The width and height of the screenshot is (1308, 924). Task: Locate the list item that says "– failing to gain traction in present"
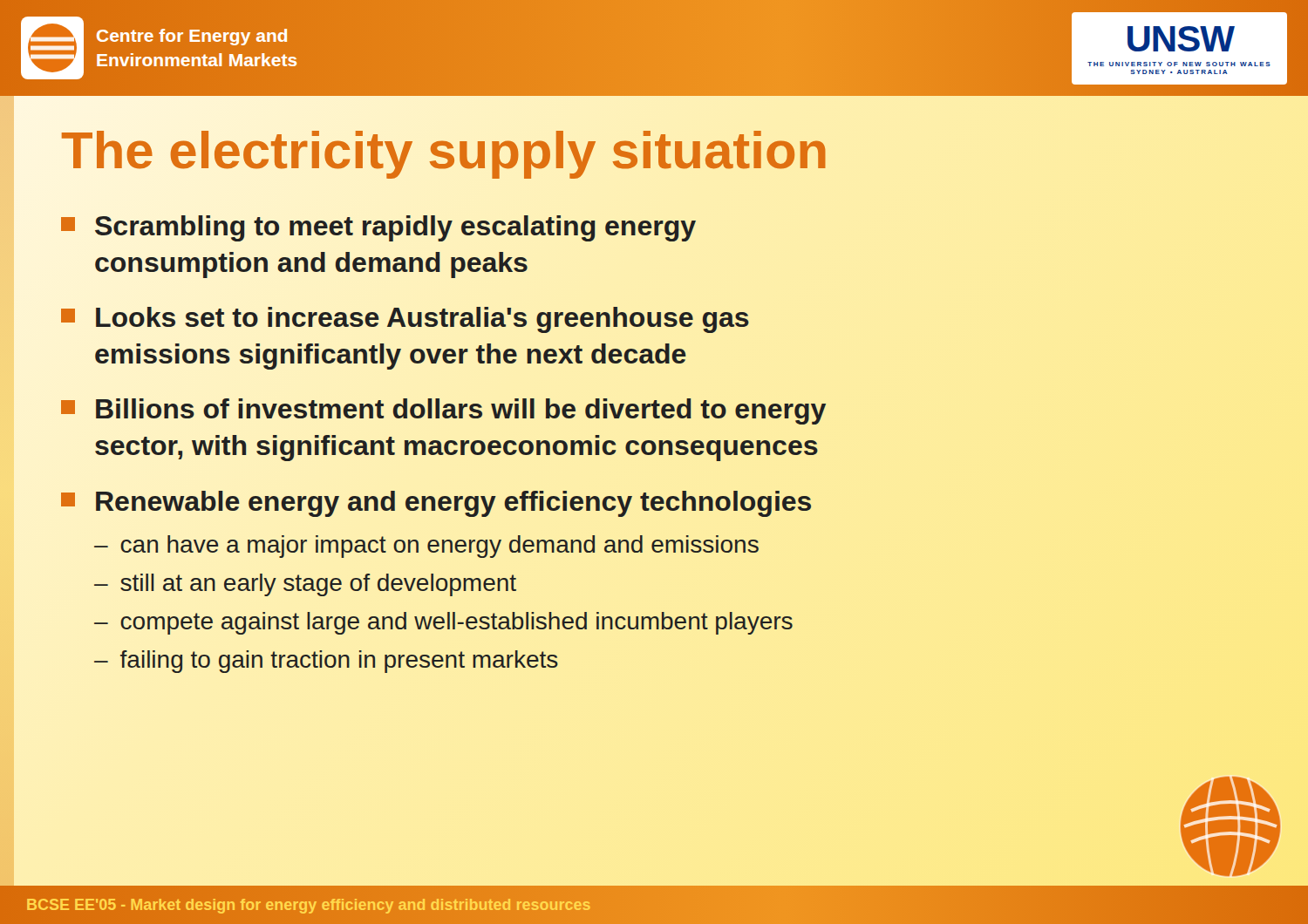click(326, 659)
